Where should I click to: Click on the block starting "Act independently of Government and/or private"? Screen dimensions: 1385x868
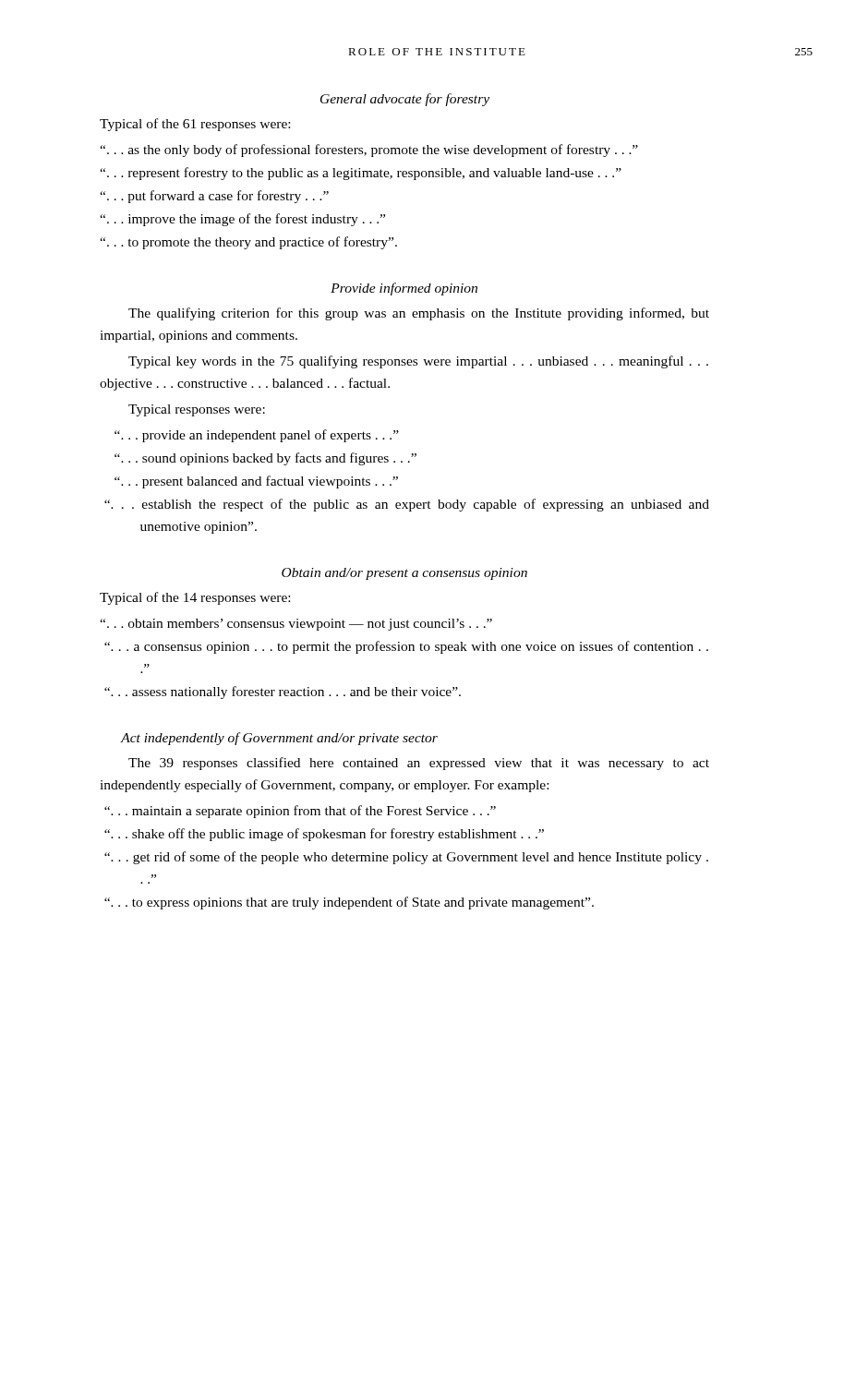pos(279,738)
